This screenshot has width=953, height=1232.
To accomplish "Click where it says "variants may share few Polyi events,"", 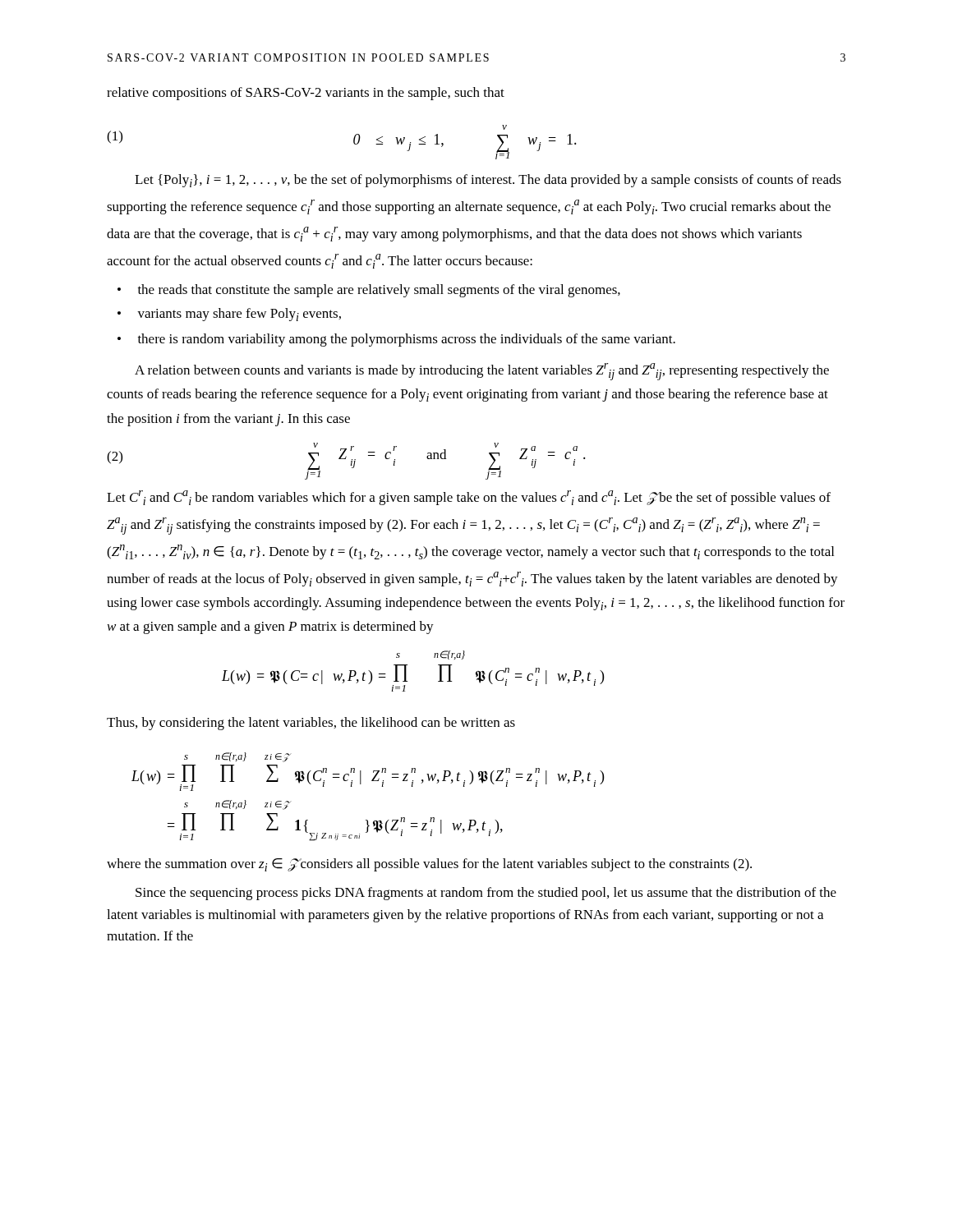I will [240, 314].
